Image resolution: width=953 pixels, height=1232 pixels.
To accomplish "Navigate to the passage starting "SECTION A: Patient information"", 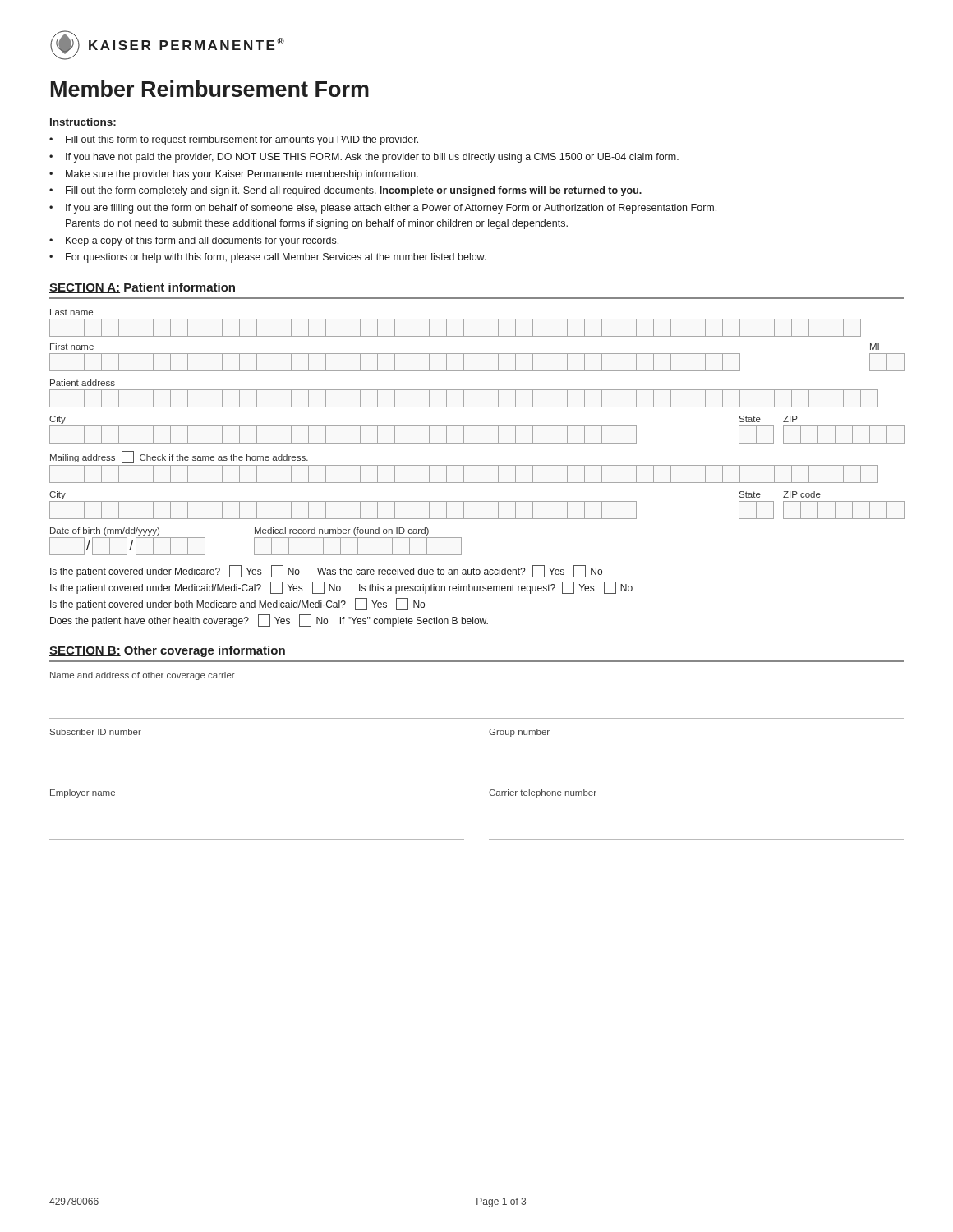I will (143, 287).
